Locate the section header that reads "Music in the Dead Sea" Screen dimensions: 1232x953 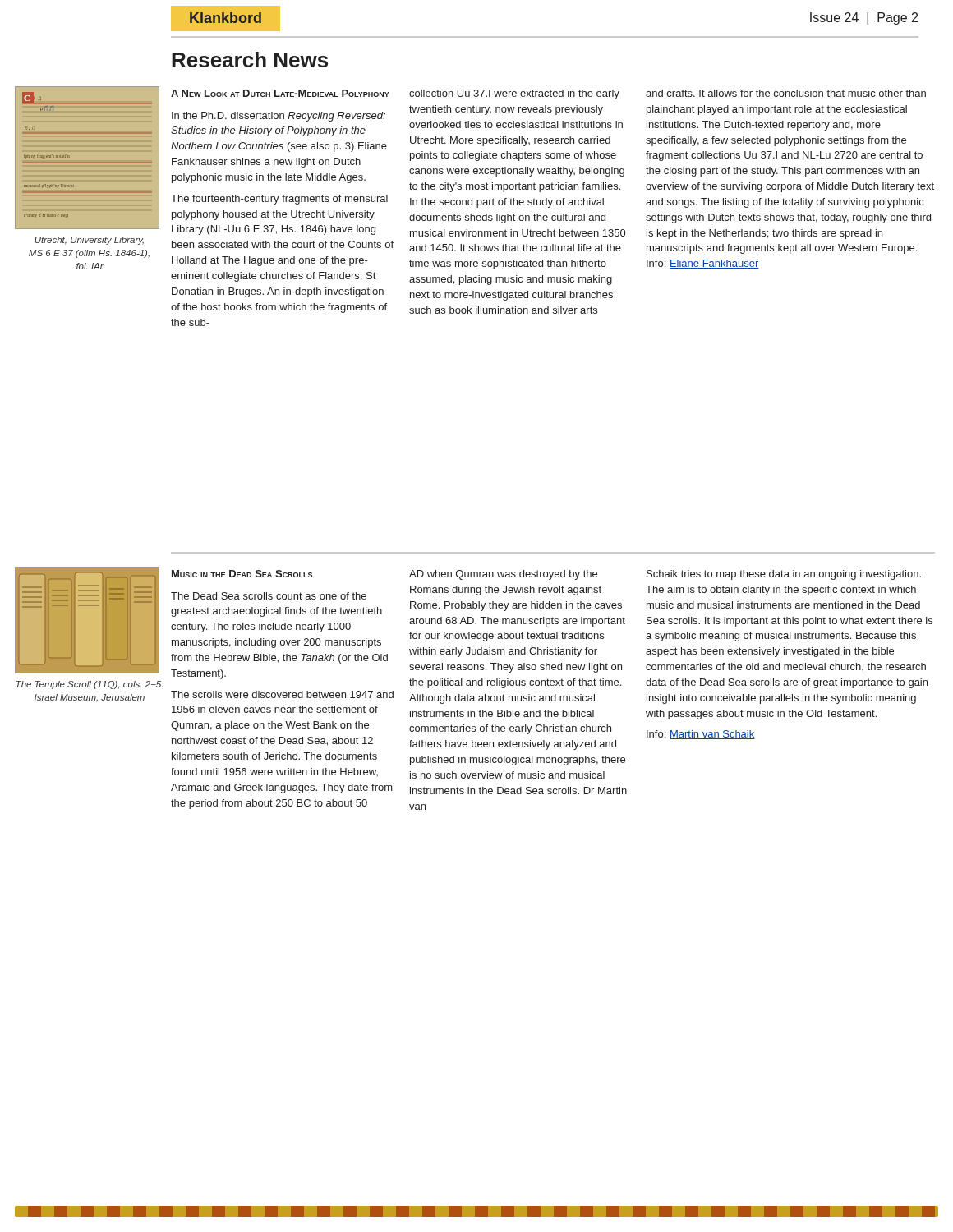(x=242, y=574)
